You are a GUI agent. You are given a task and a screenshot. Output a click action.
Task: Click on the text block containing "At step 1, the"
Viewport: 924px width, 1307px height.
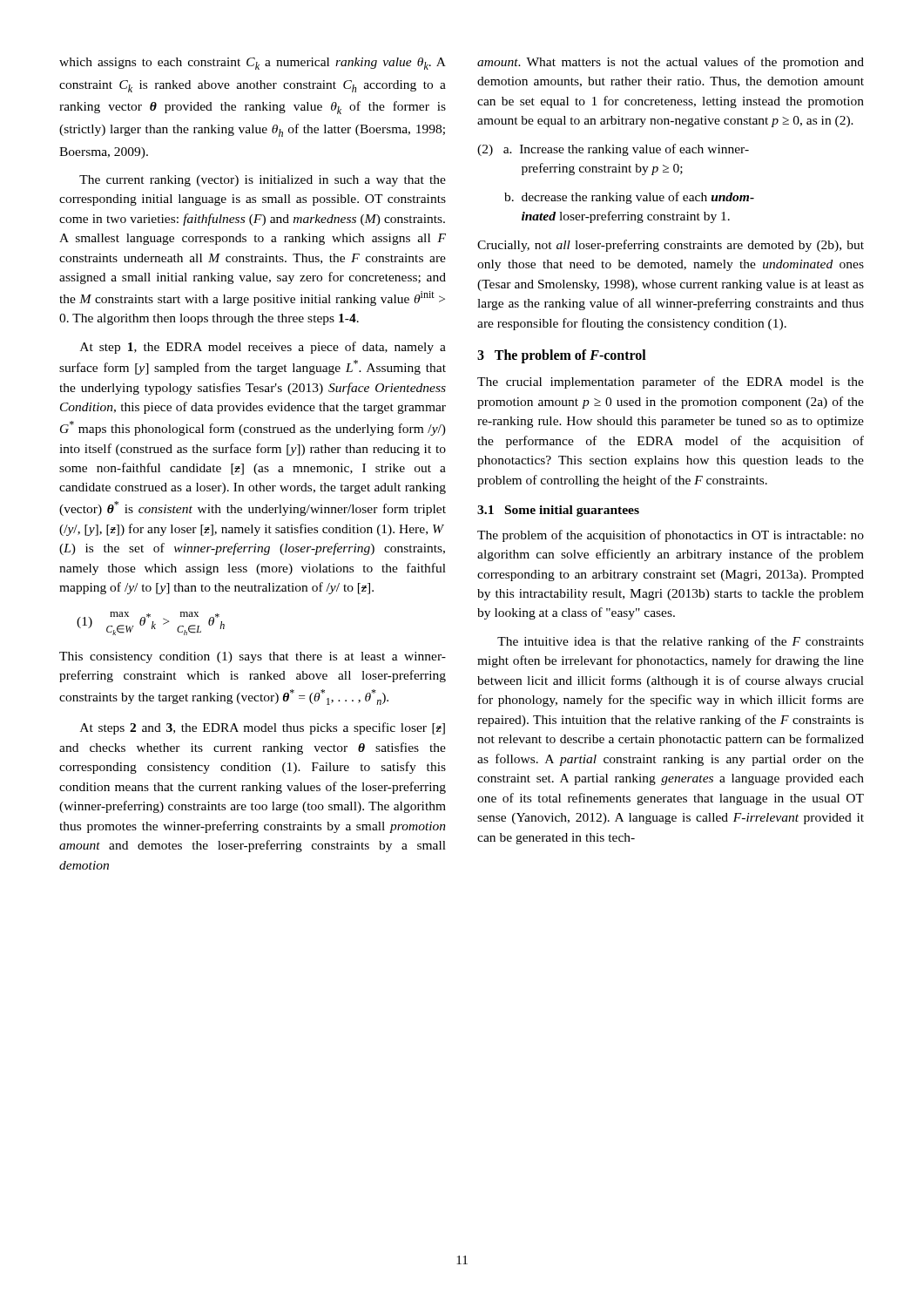pos(253,467)
